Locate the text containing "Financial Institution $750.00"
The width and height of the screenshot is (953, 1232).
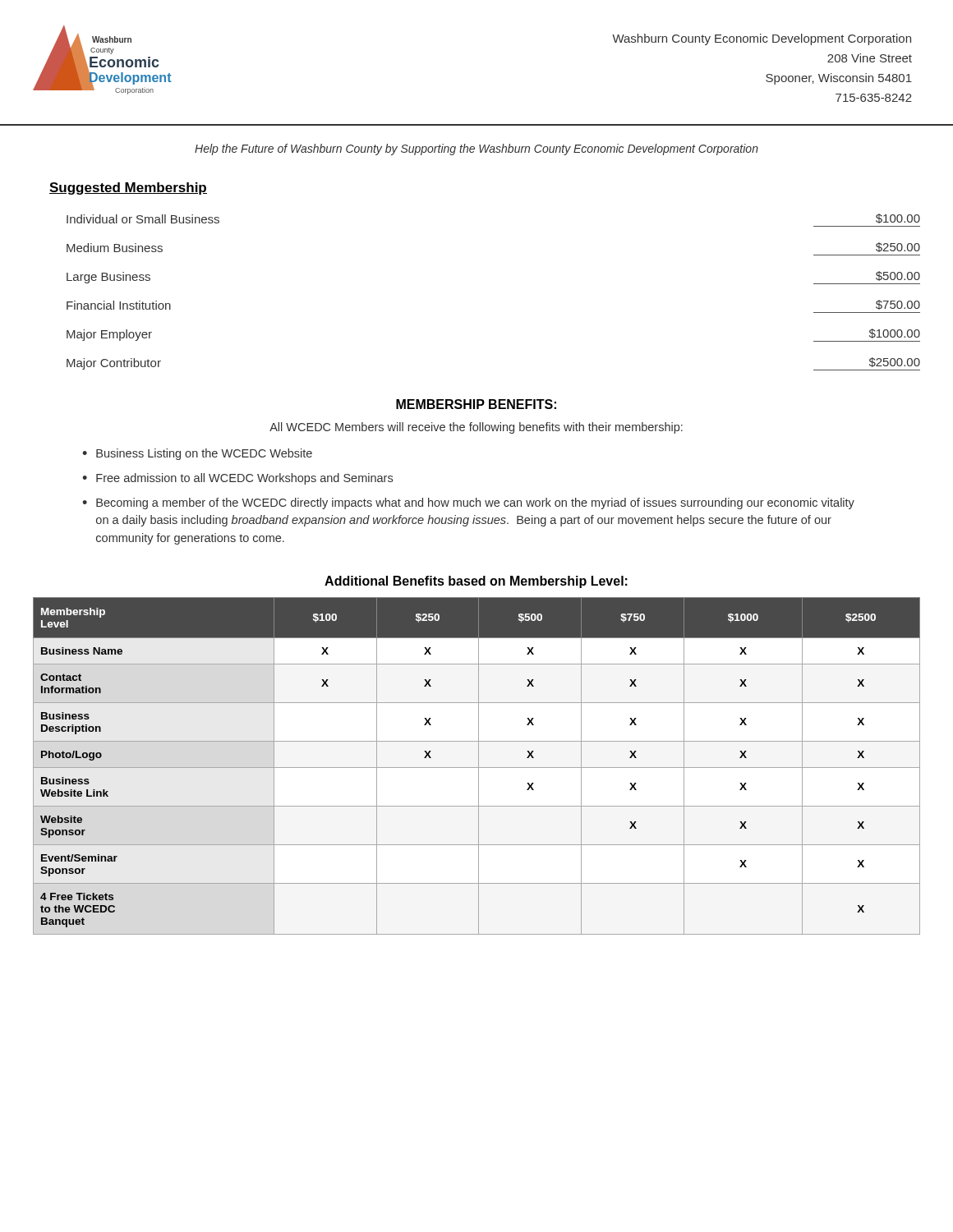coord(120,304)
